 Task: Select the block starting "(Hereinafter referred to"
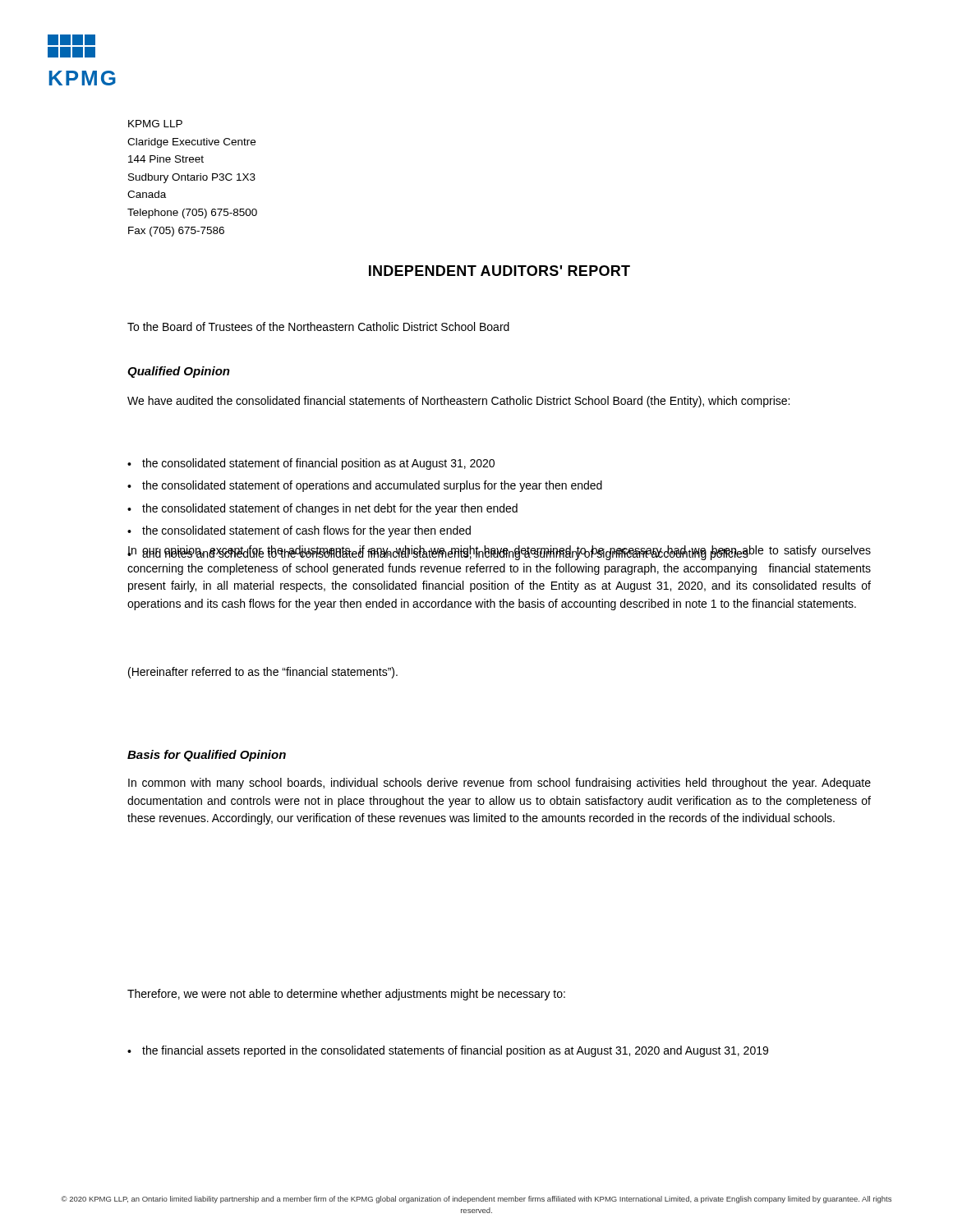pos(263,672)
